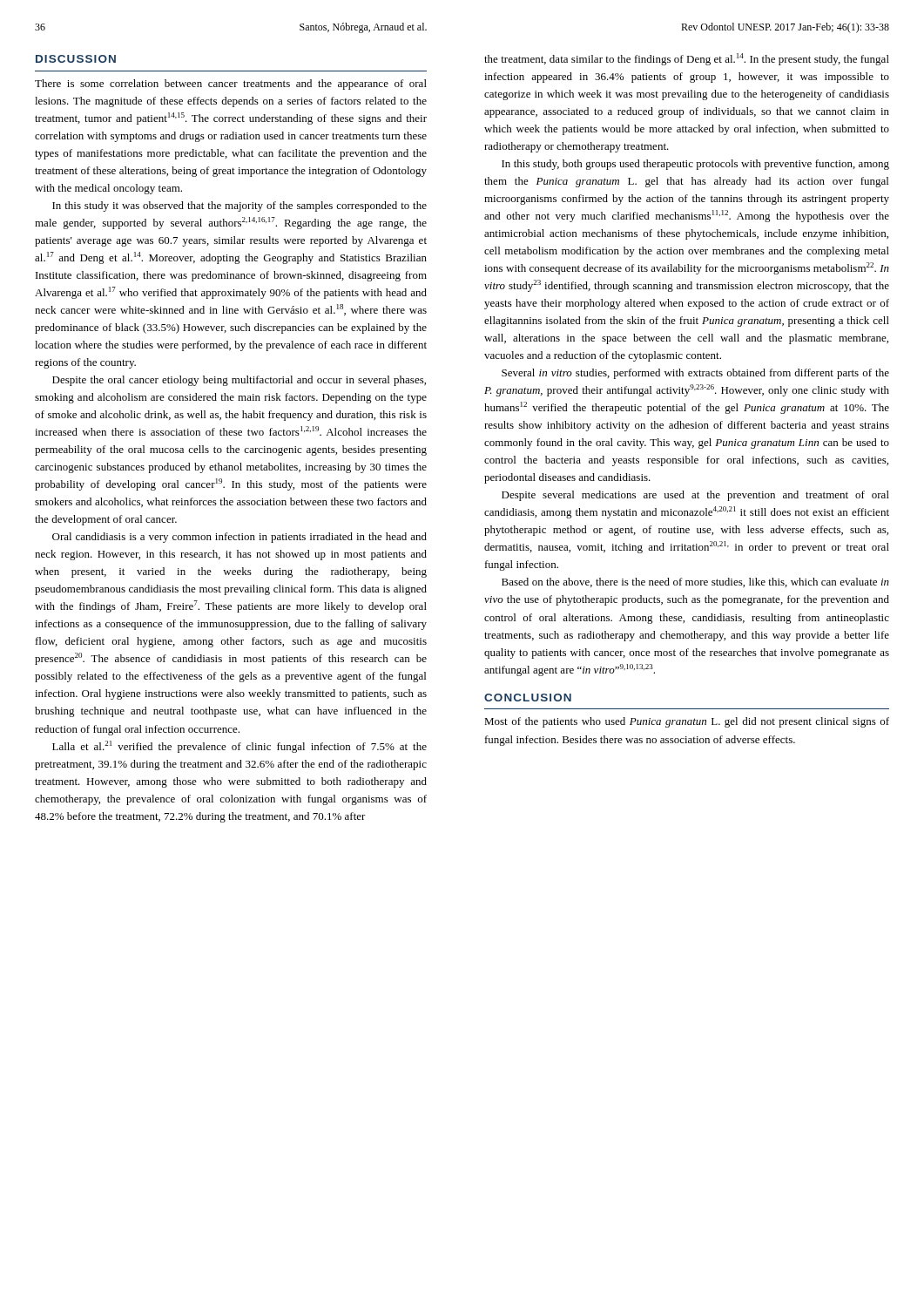Select the text block that reads "In this study,"
The width and height of the screenshot is (924, 1307).
pyautogui.click(x=687, y=260)
